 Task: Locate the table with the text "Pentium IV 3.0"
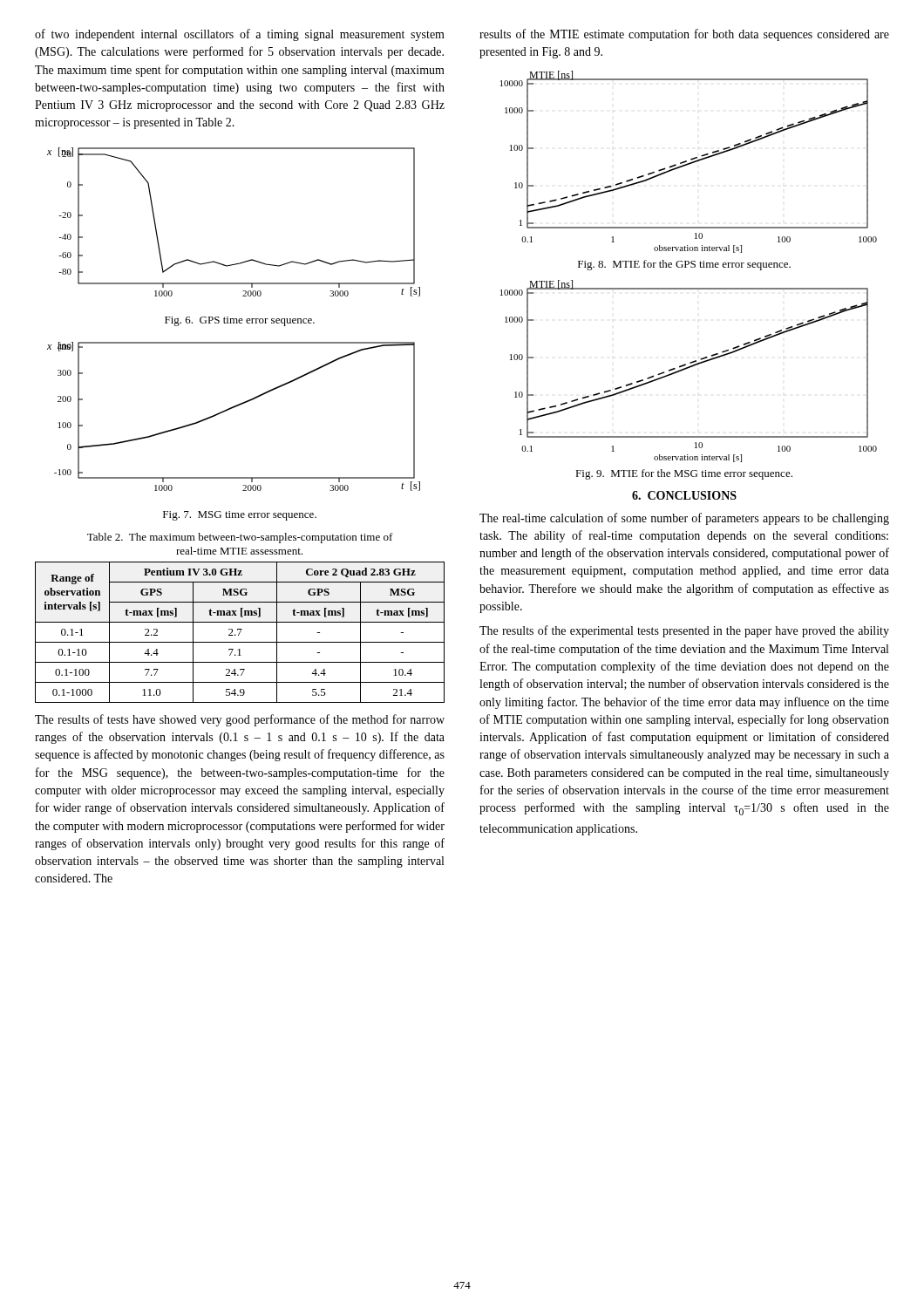pyautogui.click(x=240, y=632)
